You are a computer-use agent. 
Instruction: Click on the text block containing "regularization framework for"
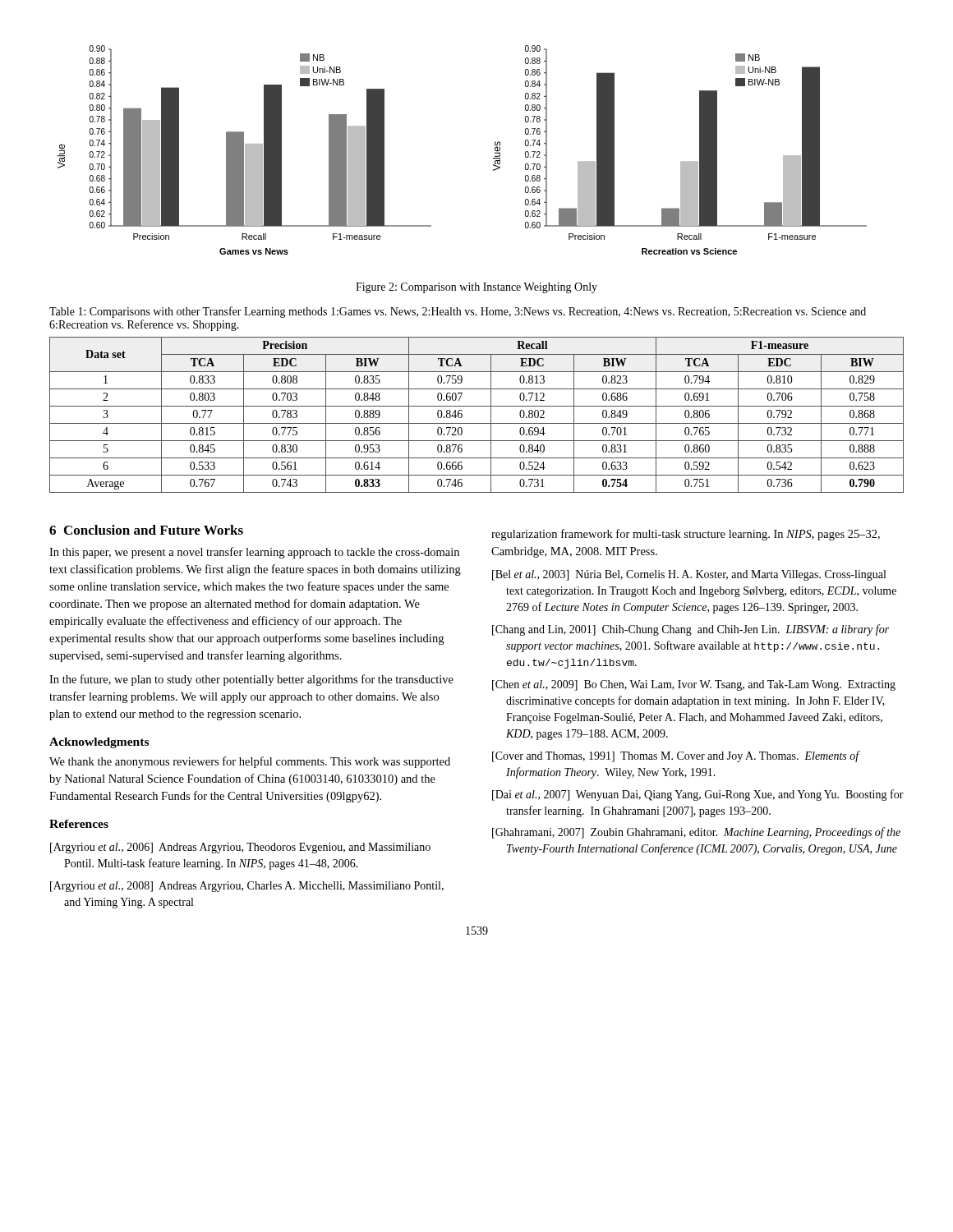click(x=686, y=543)
